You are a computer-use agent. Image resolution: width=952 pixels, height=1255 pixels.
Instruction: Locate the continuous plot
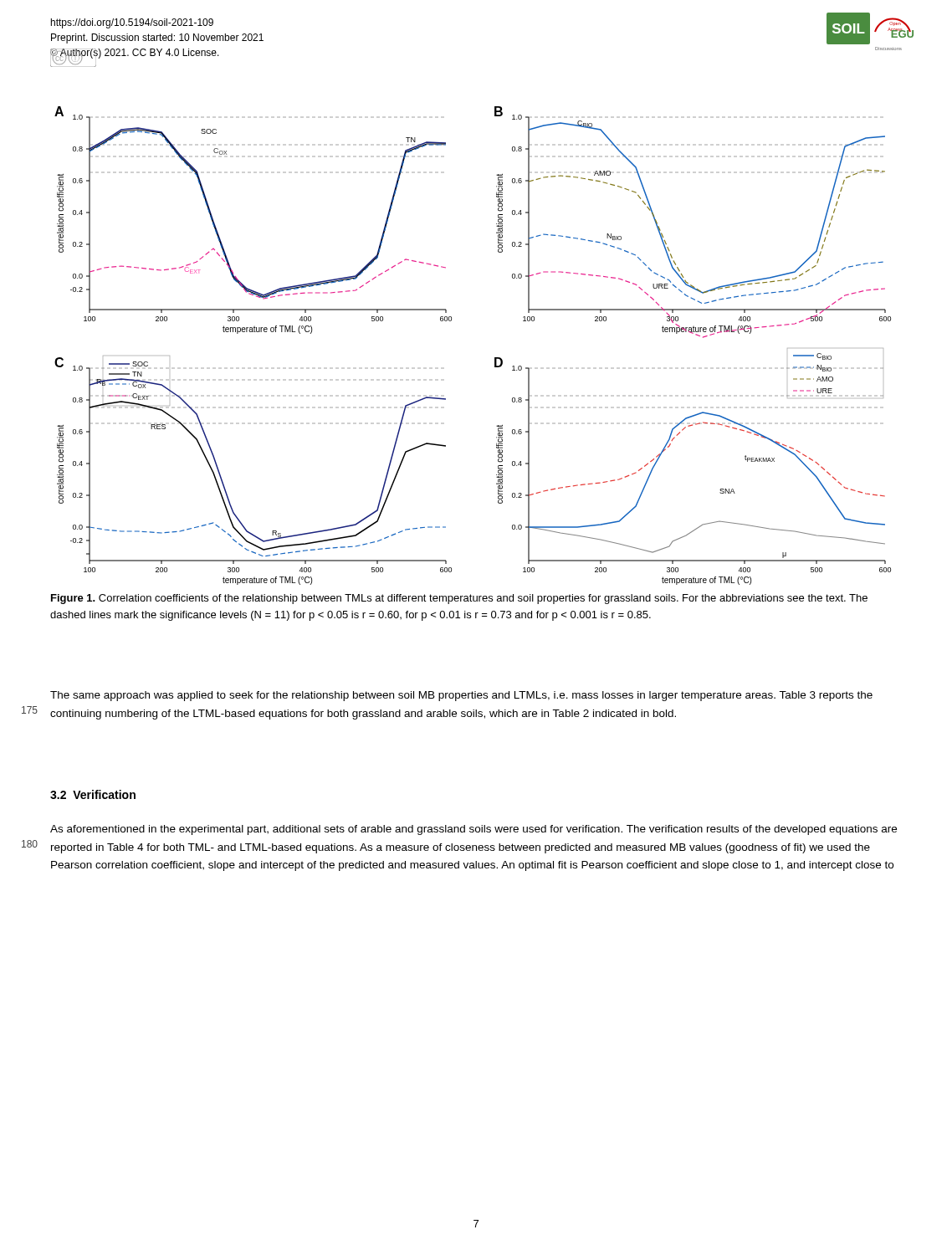[477, 344]
